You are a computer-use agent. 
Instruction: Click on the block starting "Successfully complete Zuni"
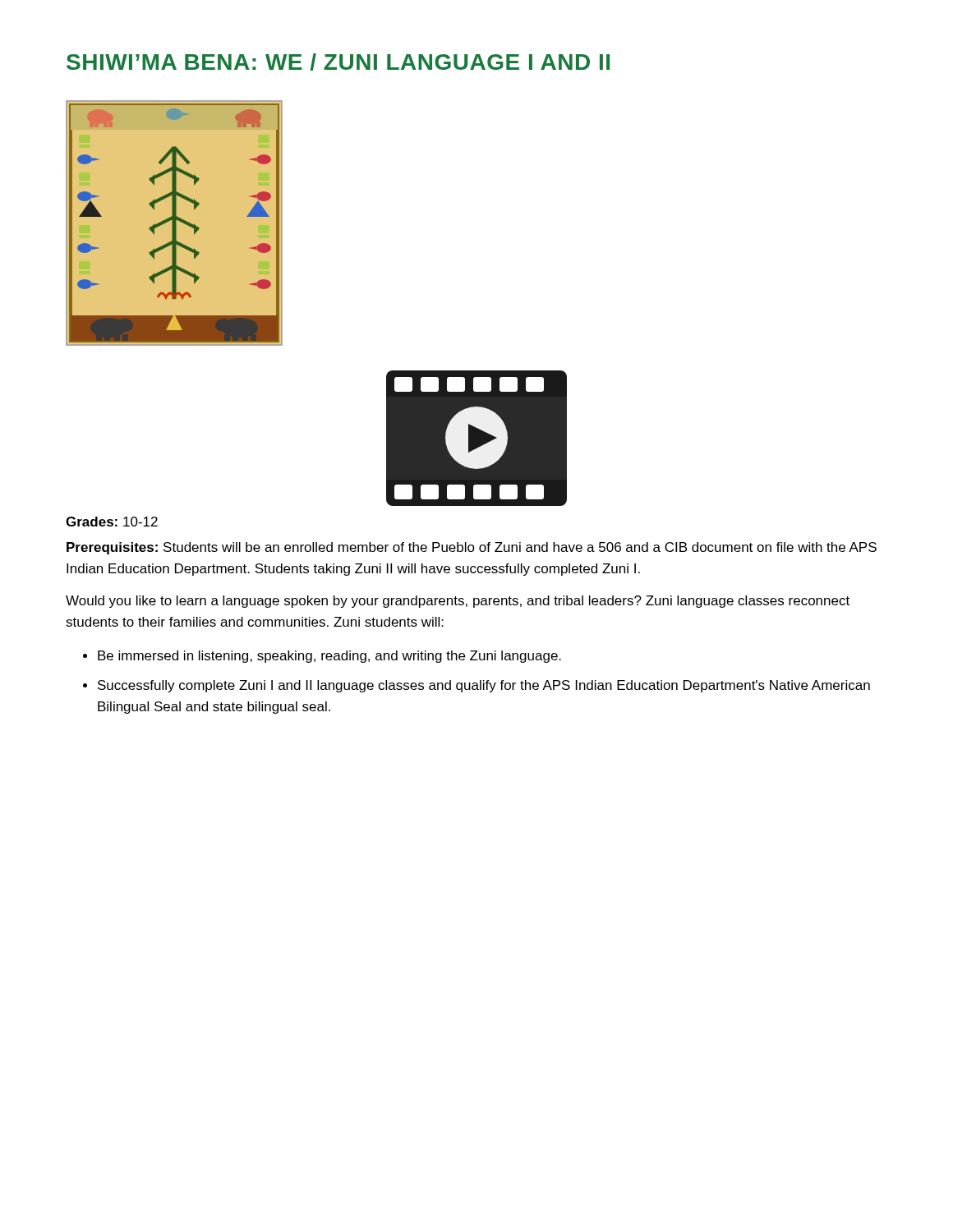point(484,696)
